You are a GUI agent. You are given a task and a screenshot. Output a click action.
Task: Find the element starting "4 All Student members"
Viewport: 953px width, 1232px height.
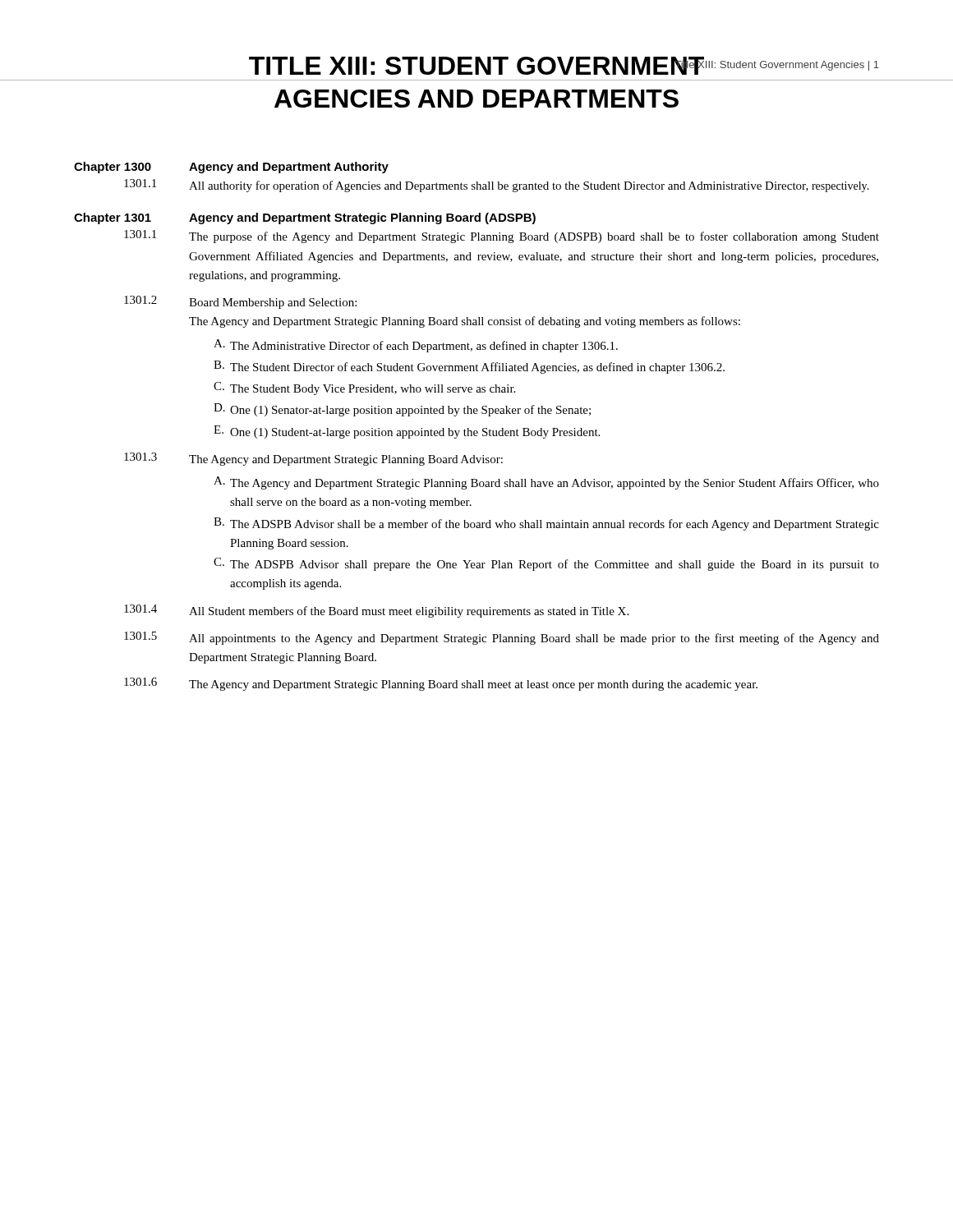[x=476, y=611]
